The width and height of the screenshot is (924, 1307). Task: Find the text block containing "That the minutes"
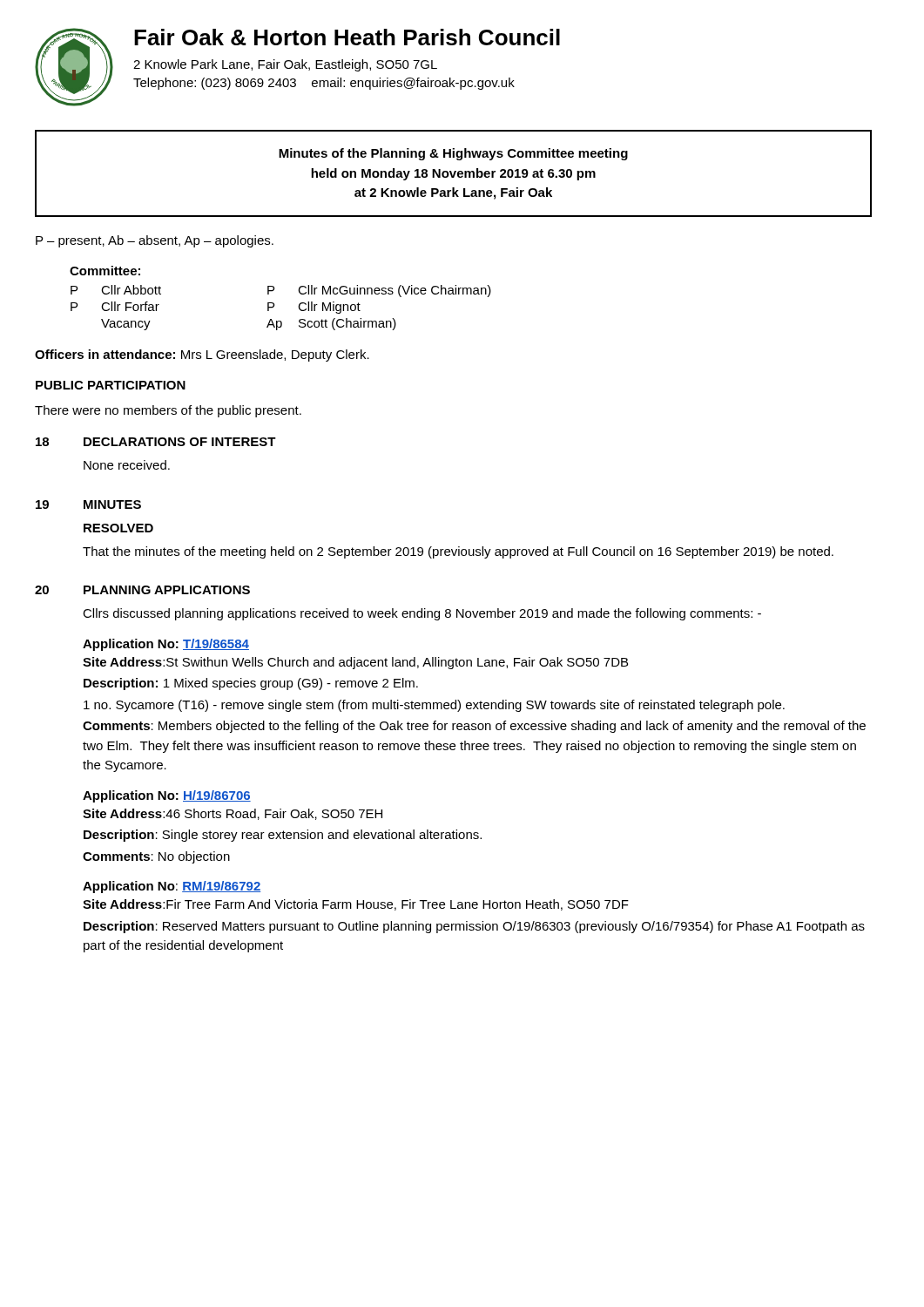click(459, 551)
